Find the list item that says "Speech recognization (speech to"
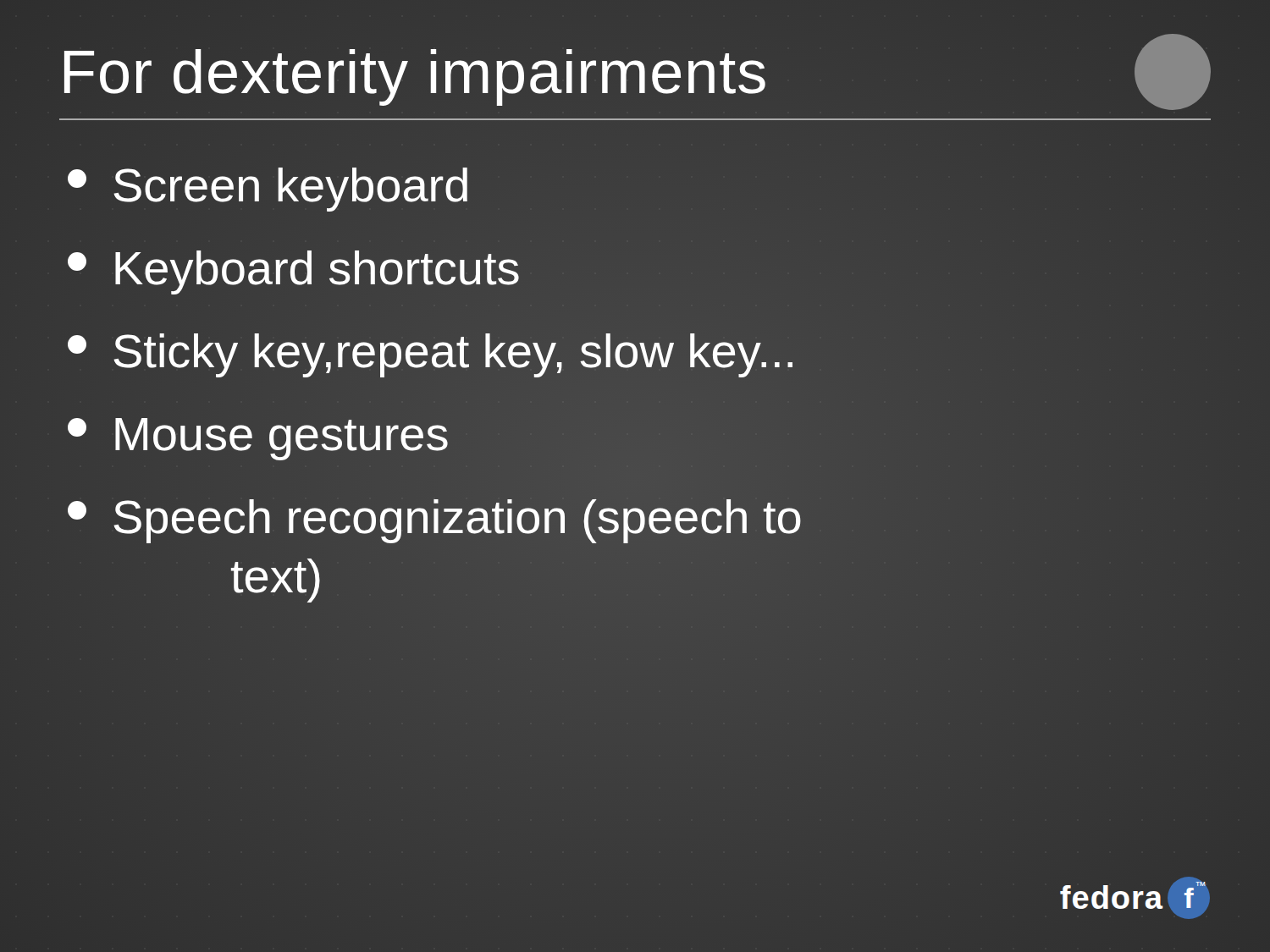The image size is (1270, 952). 639,547
